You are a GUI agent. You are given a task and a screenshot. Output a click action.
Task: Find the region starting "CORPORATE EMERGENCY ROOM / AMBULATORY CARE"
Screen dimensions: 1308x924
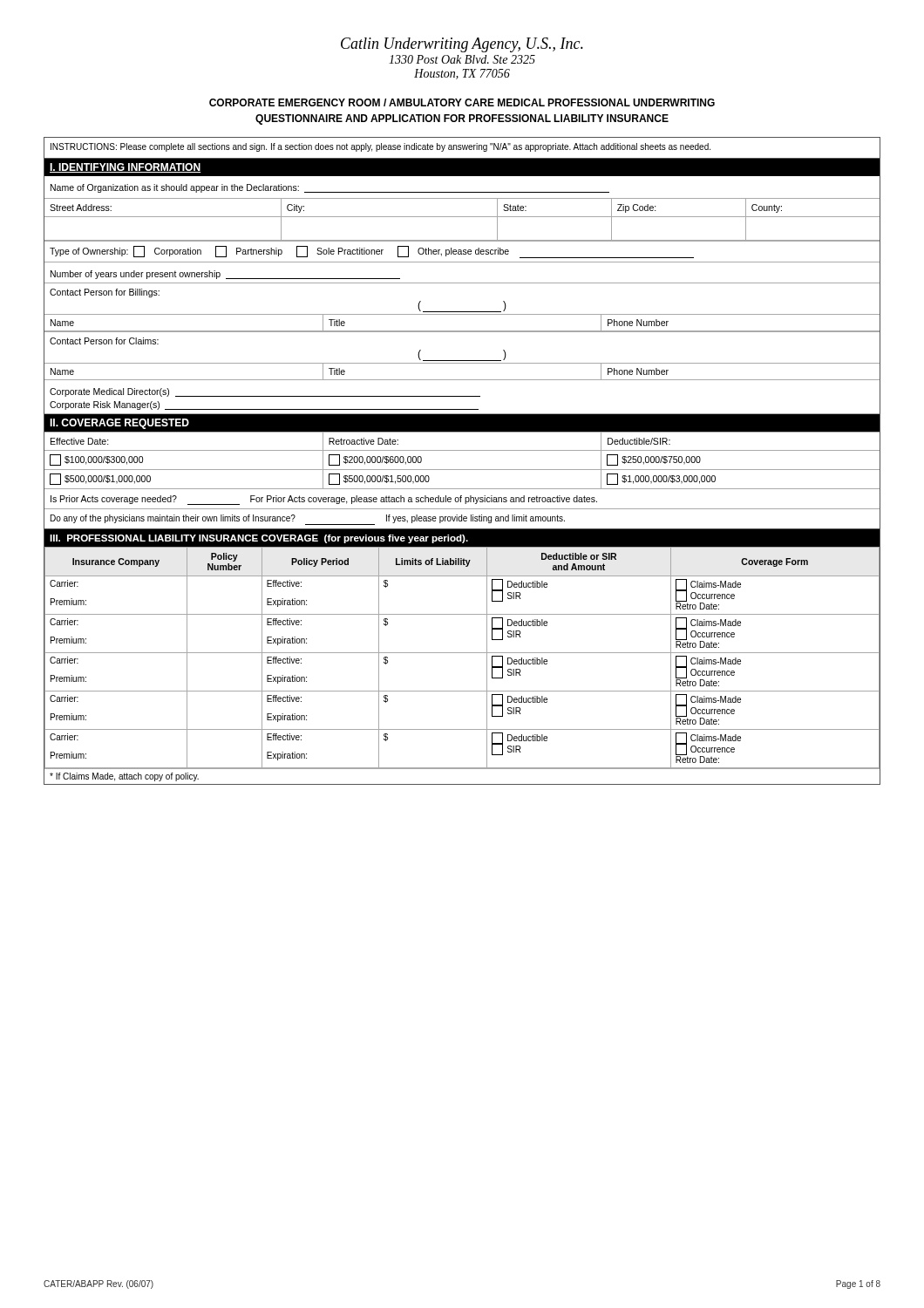click(x=462, y=111)
